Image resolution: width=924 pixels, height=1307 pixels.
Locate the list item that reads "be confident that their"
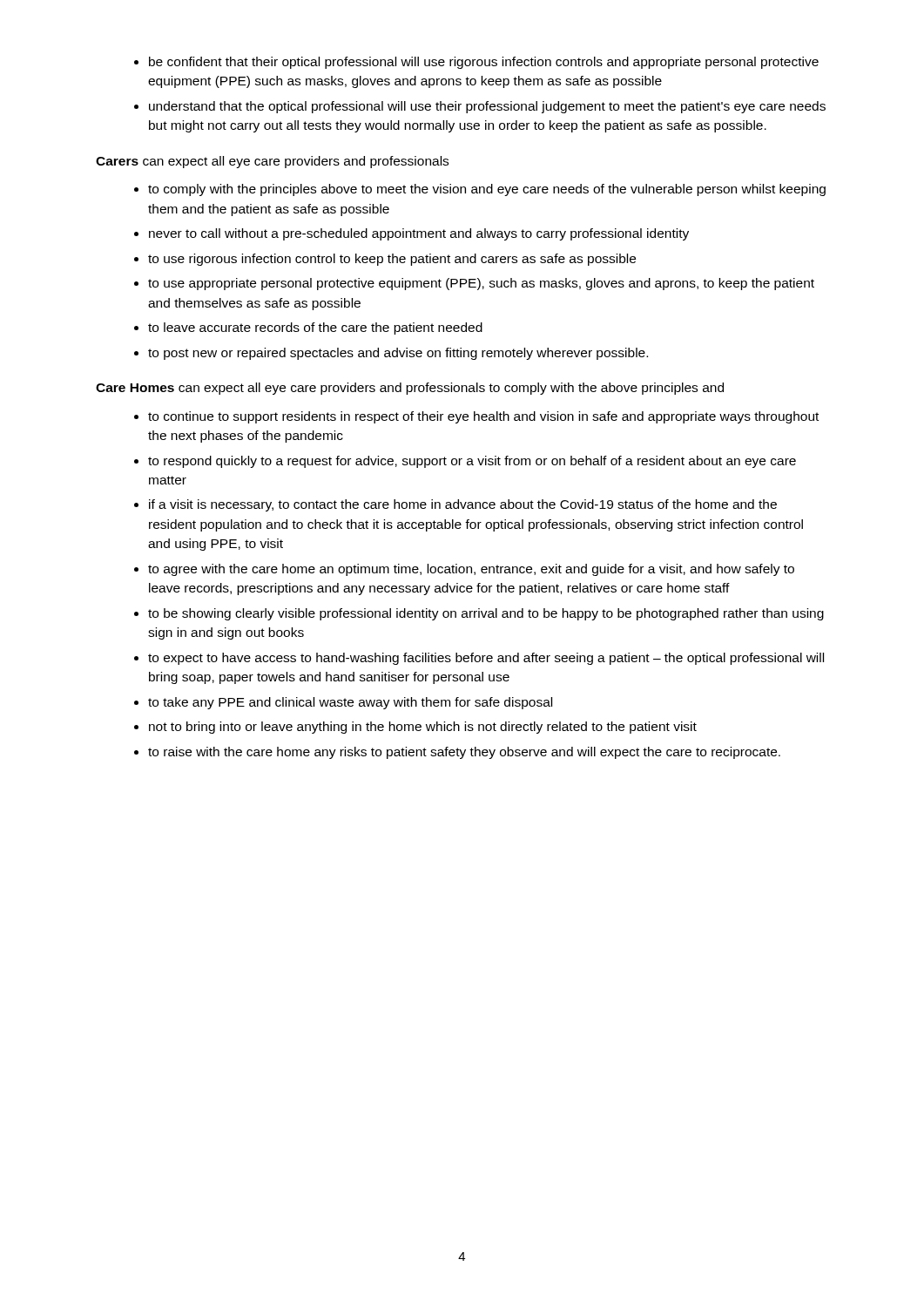coord(488,72)
